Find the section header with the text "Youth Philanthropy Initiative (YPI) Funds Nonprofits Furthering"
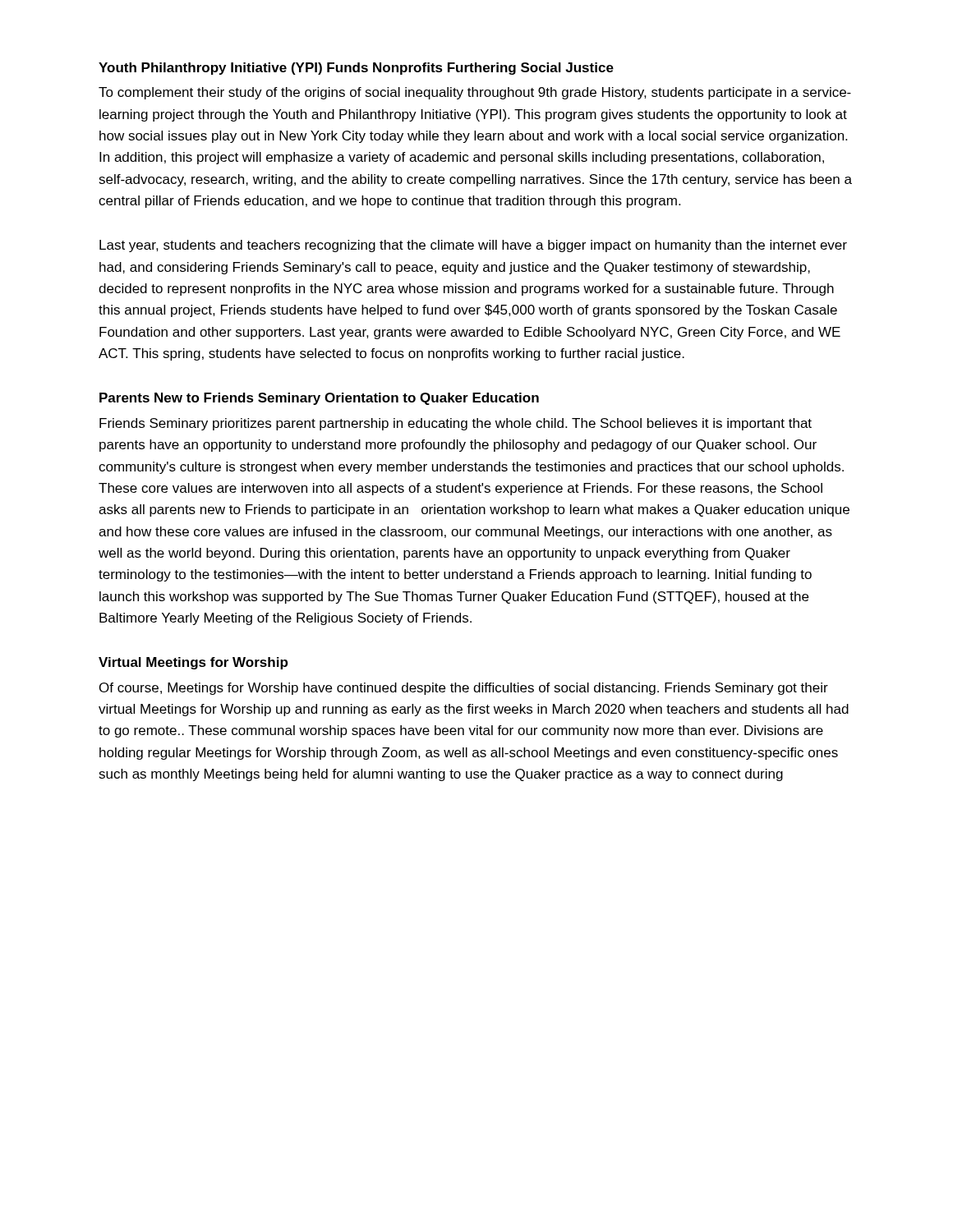The width and height of the screenshot is (953, 1232). point(356,68)
